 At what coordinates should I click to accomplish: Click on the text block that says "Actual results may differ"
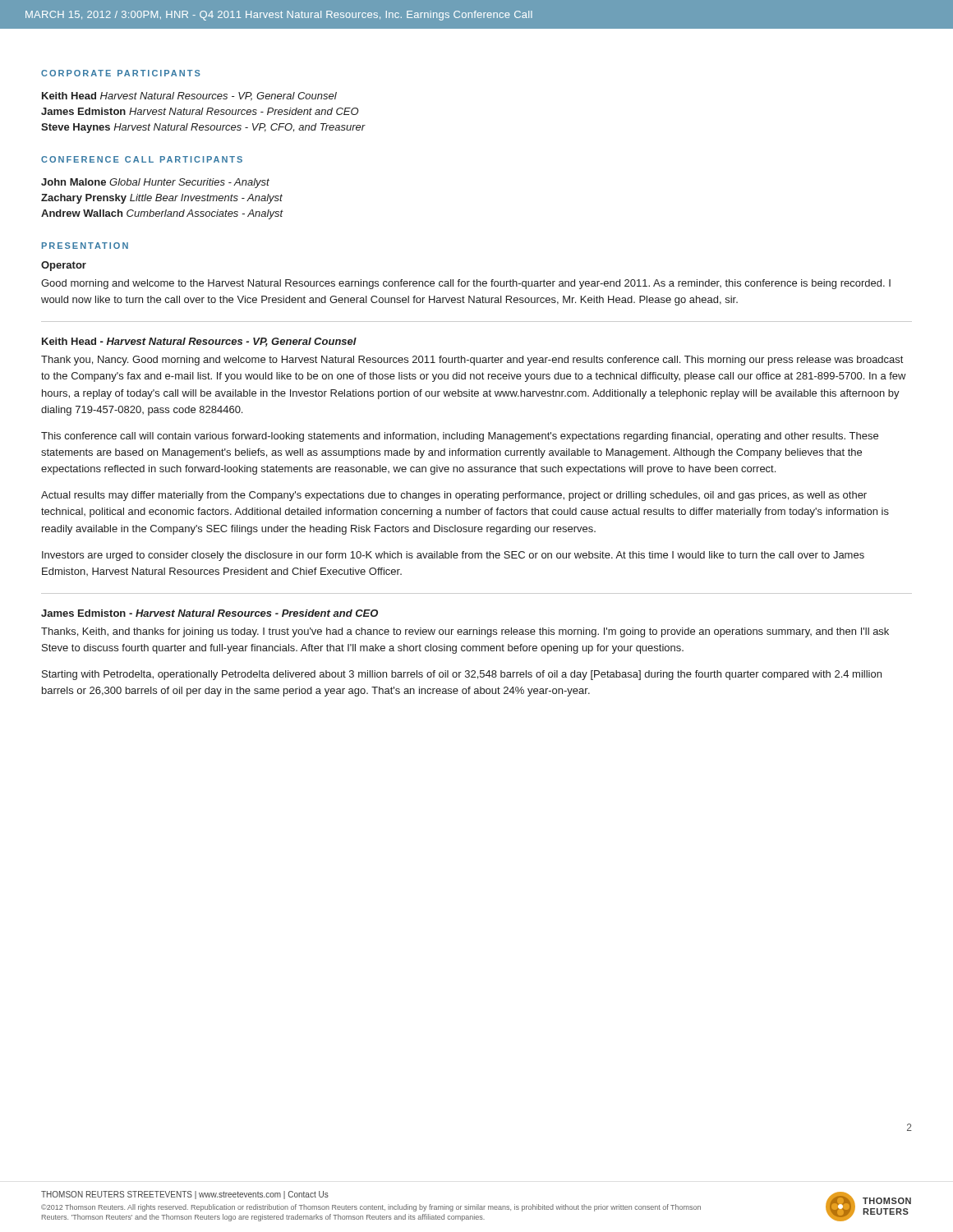[465, 512]
